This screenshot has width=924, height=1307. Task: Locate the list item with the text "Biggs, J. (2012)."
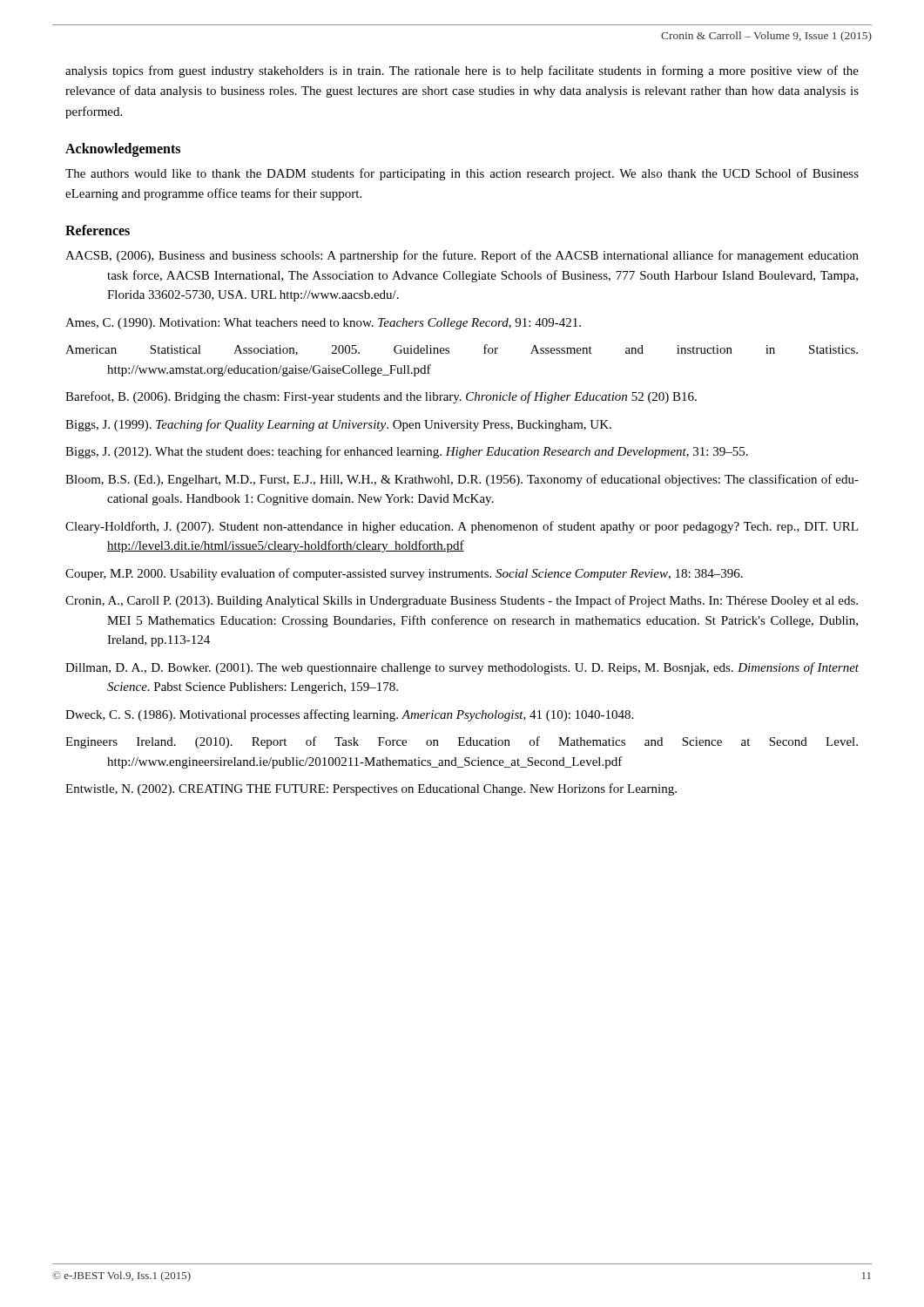click(x=407, y=452)
